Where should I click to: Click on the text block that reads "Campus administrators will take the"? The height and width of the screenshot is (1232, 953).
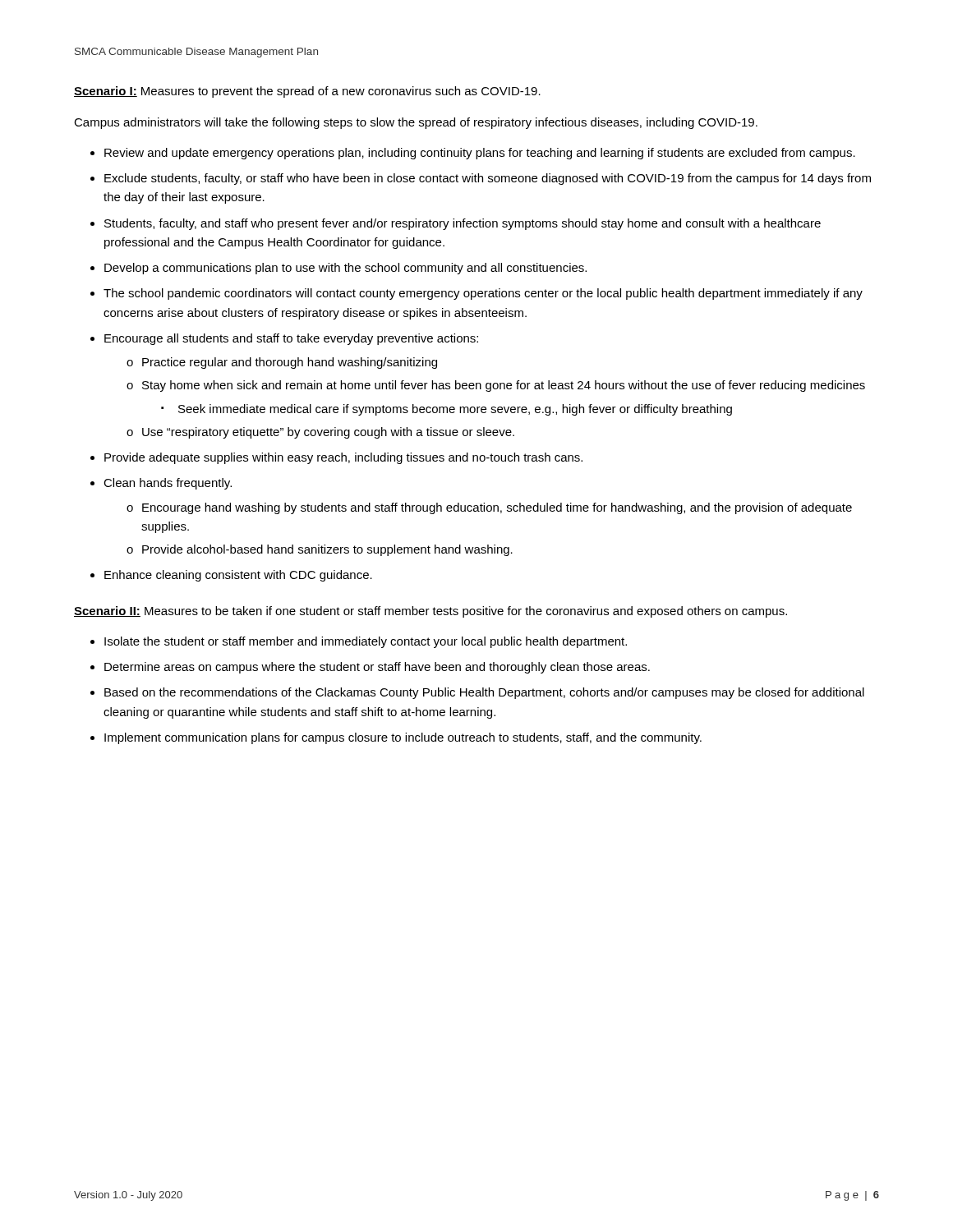click(x=416, y=122)
